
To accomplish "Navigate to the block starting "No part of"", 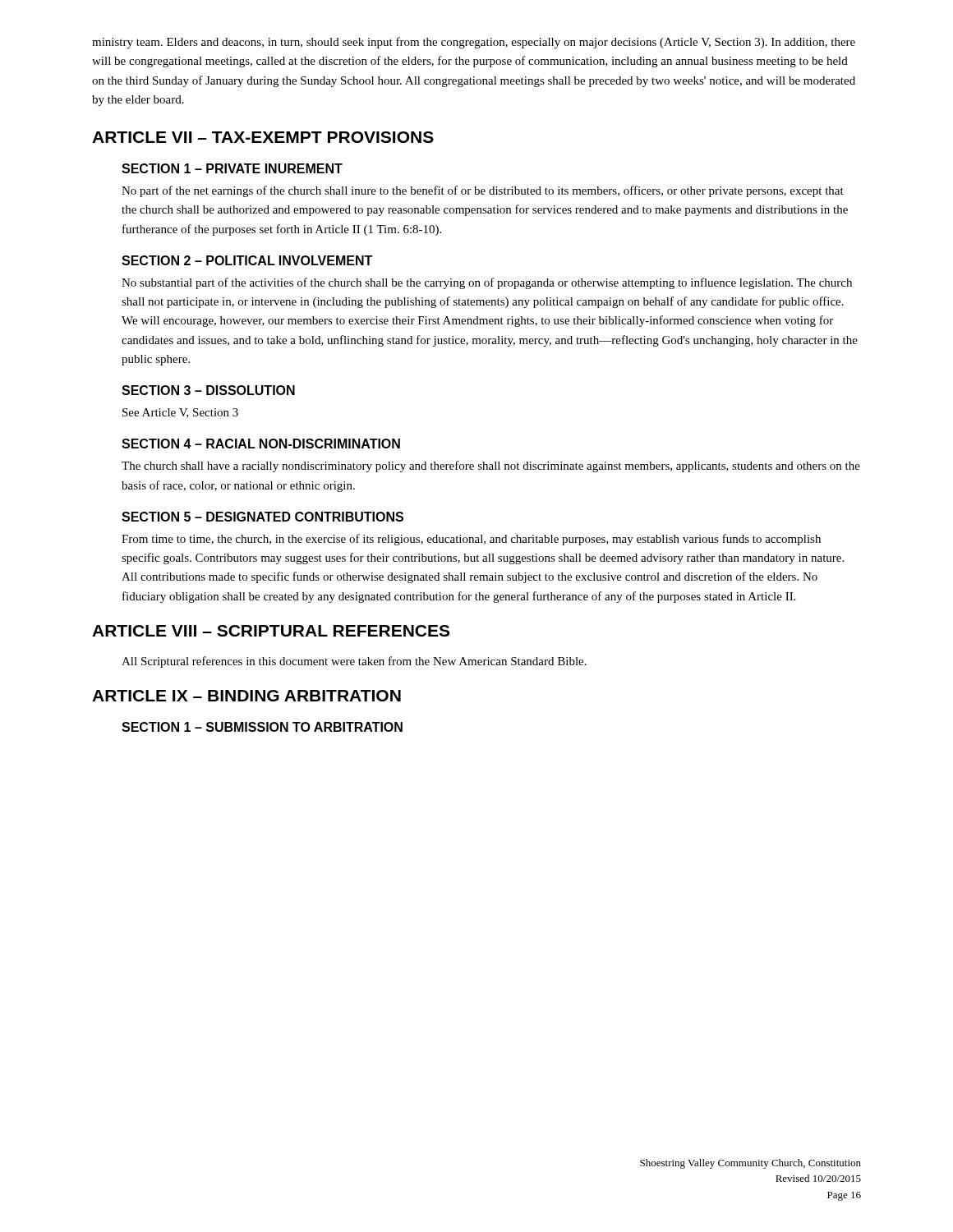I will (485, 210).
